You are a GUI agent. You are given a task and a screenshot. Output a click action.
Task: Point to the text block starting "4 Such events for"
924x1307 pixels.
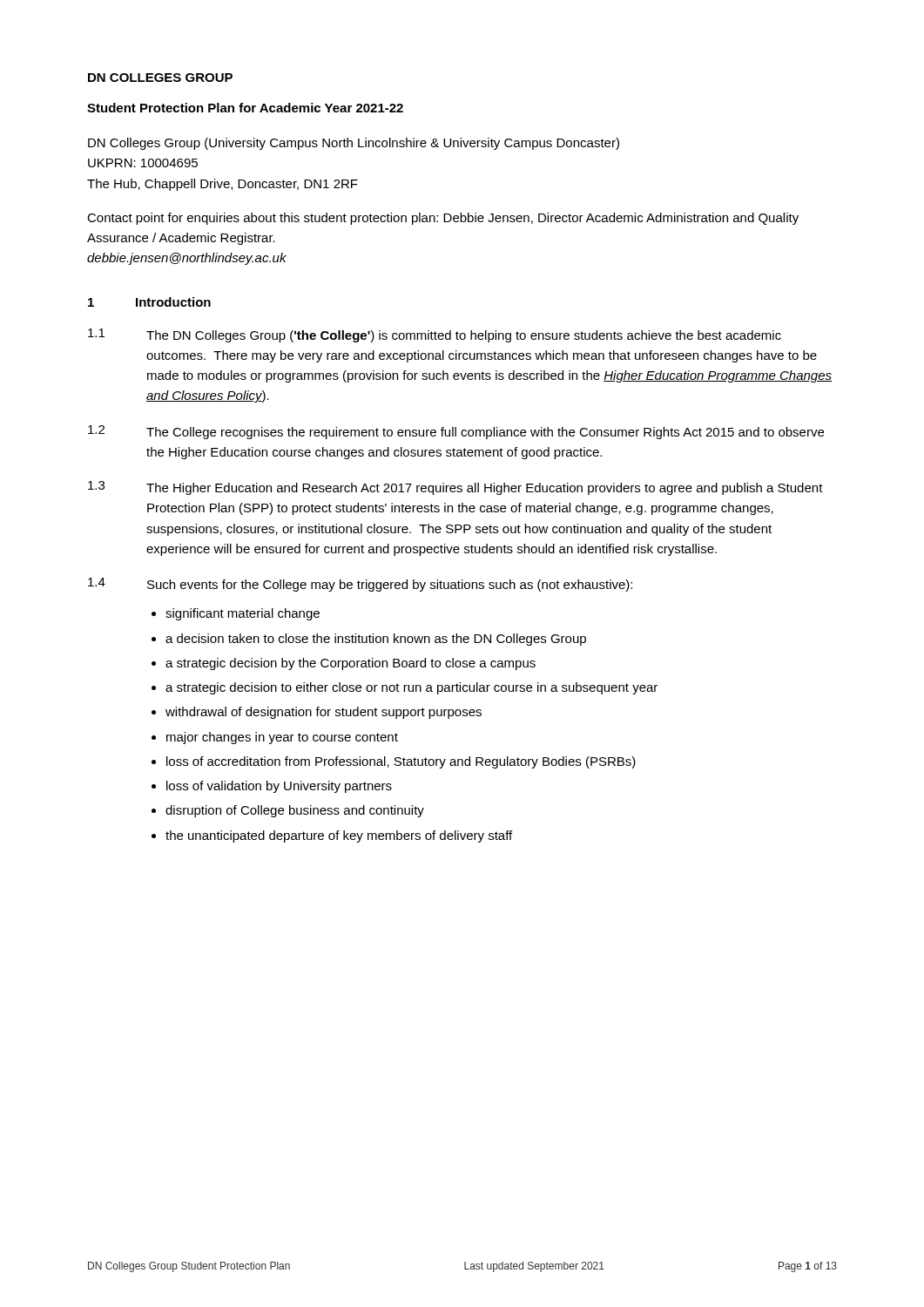462,584
